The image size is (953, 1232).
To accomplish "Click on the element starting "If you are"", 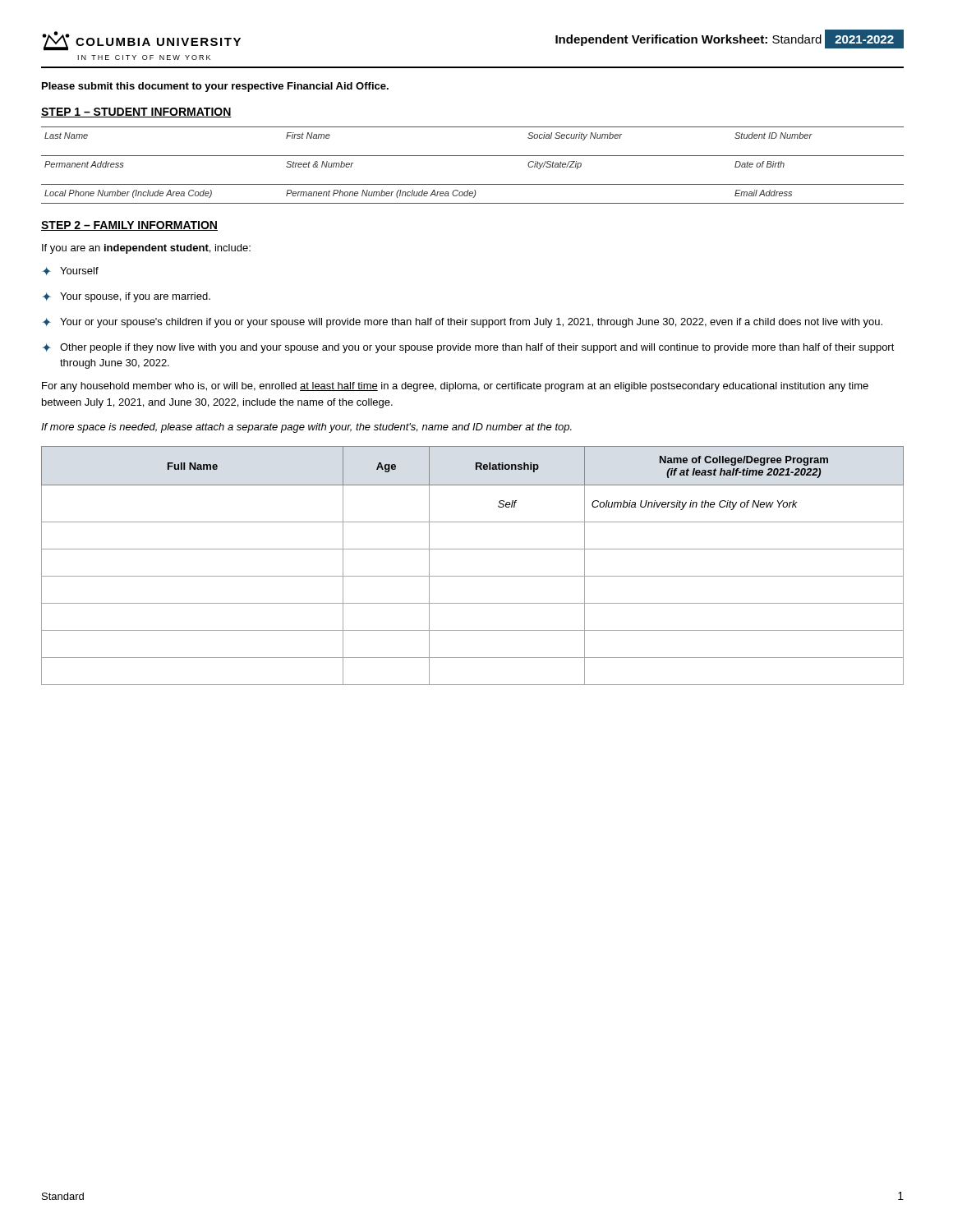I will 146,248.
